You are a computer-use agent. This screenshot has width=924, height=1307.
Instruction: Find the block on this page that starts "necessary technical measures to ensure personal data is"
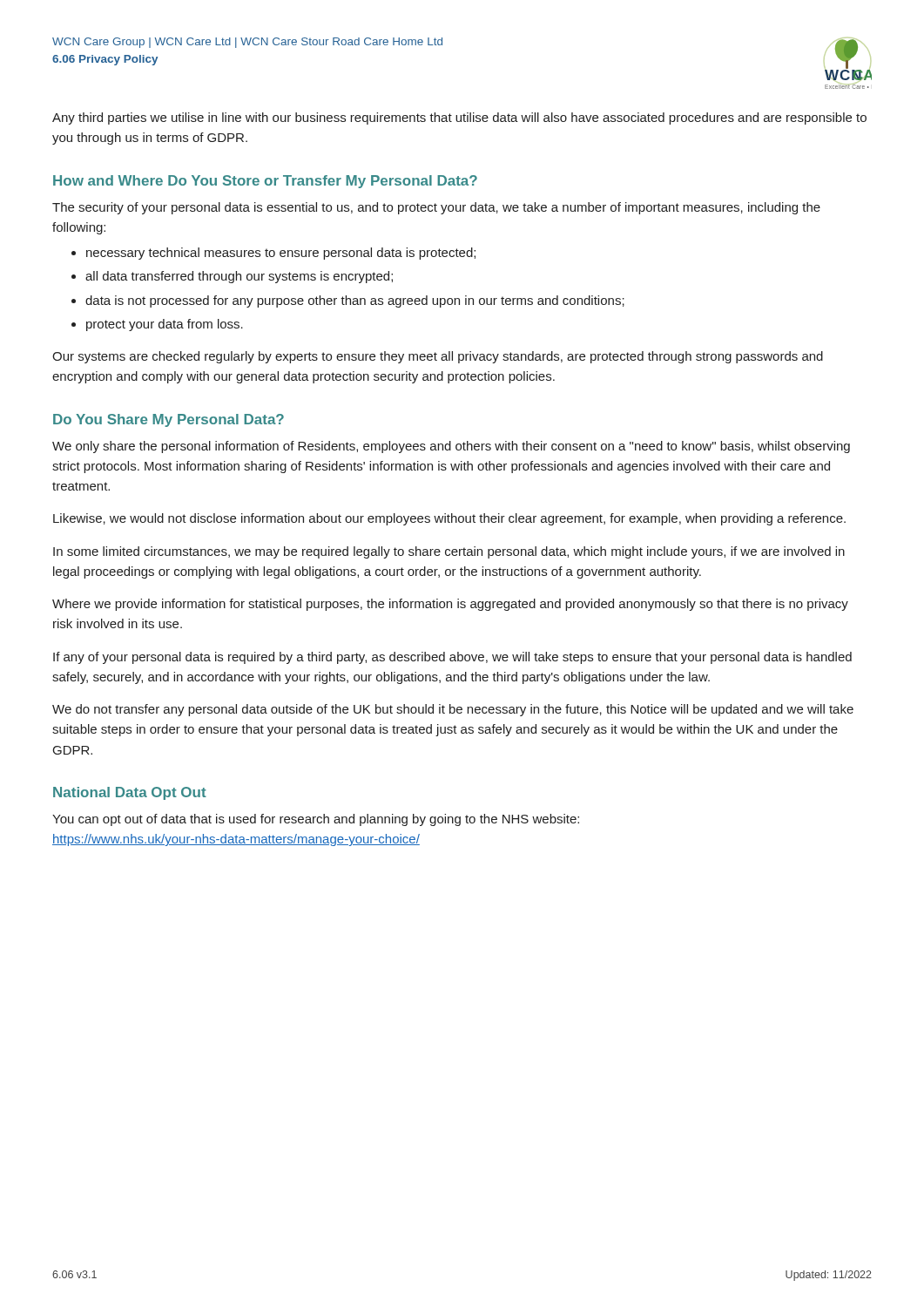pos(281,252)
